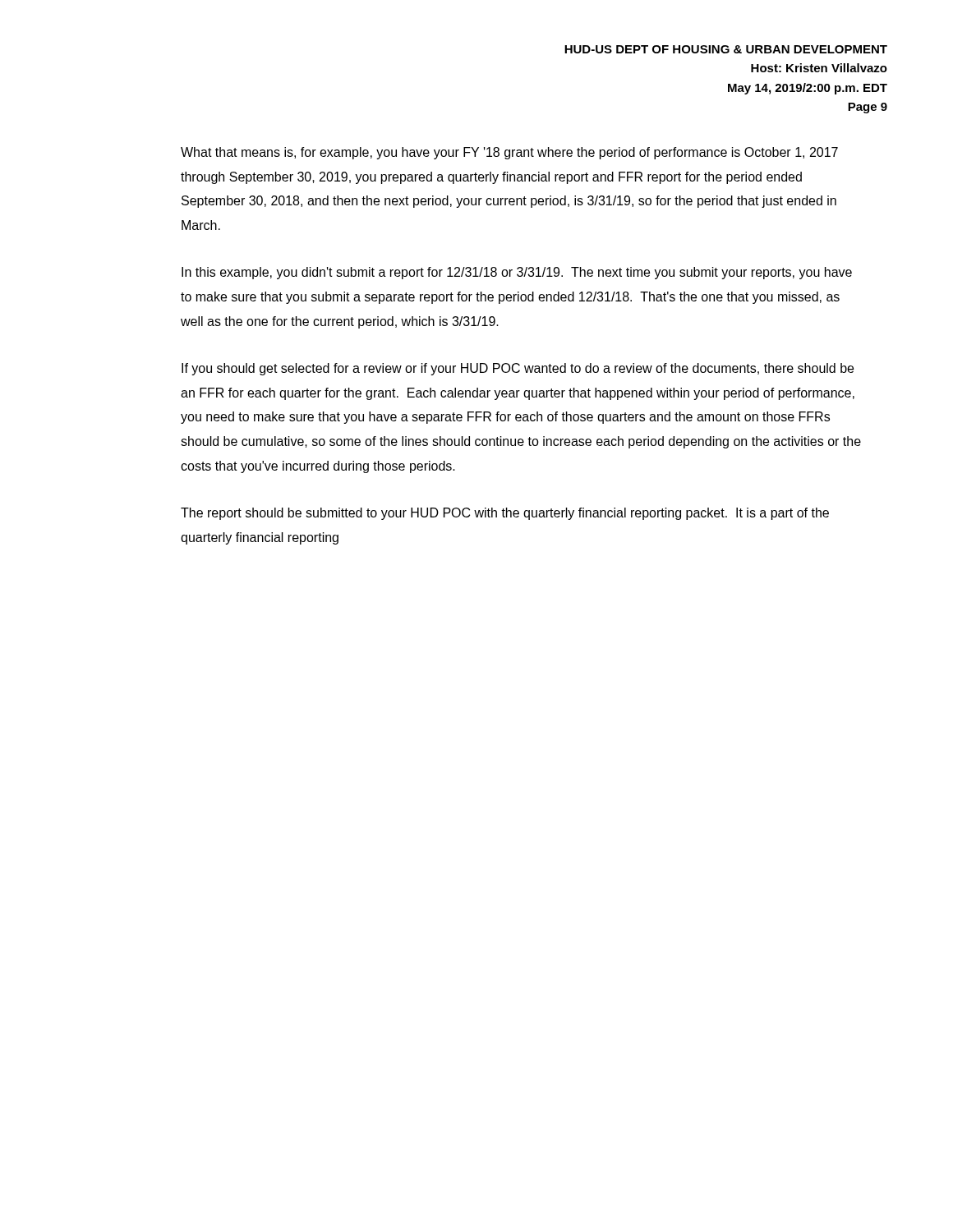Viewport: 953px width, 1232px height.
Task: Click on the passage starting "If you should get selected for"
Action: (x=521, y=417)
